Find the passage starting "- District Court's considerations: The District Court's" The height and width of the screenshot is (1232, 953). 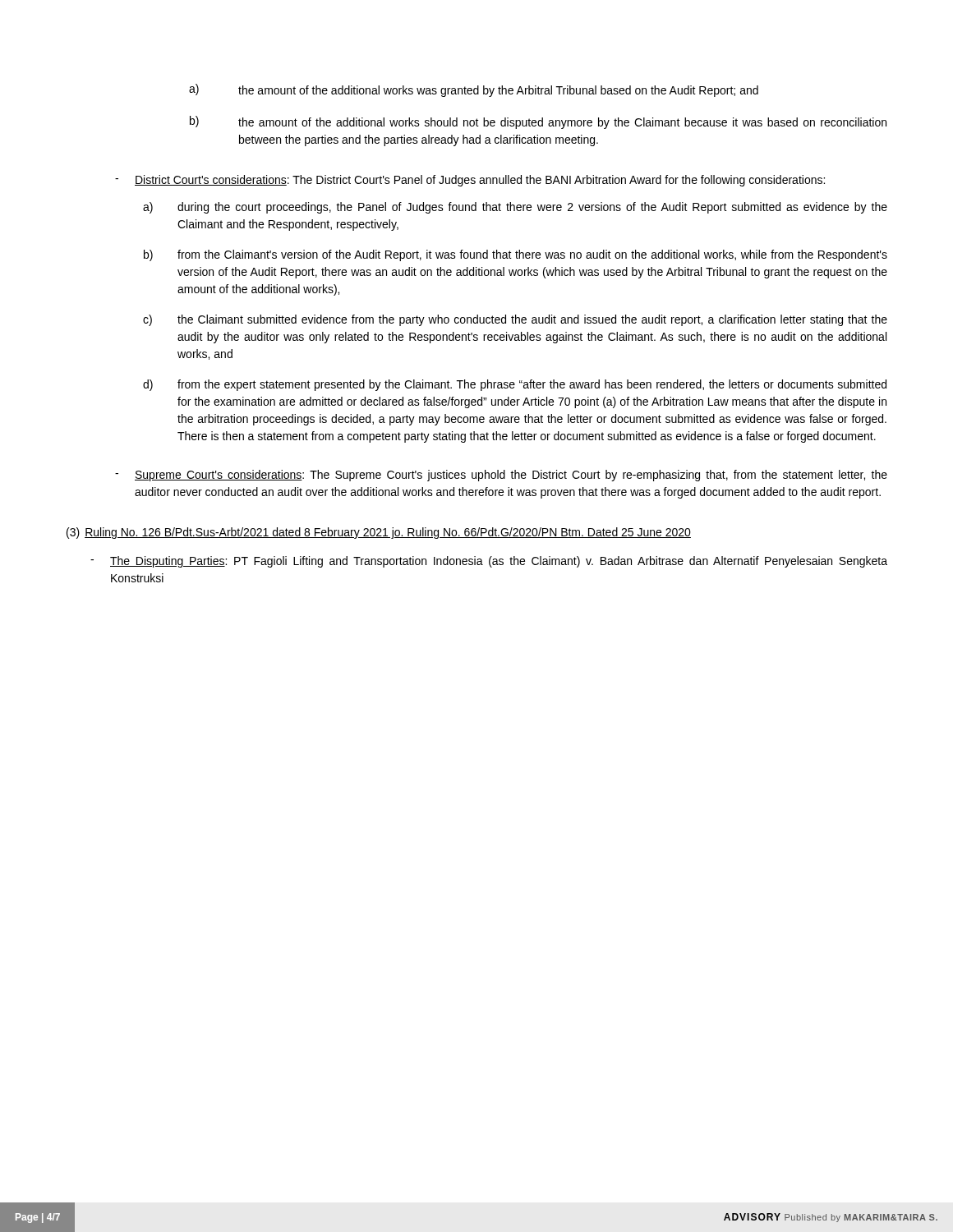pyautogui.click(x=501, y=315)
